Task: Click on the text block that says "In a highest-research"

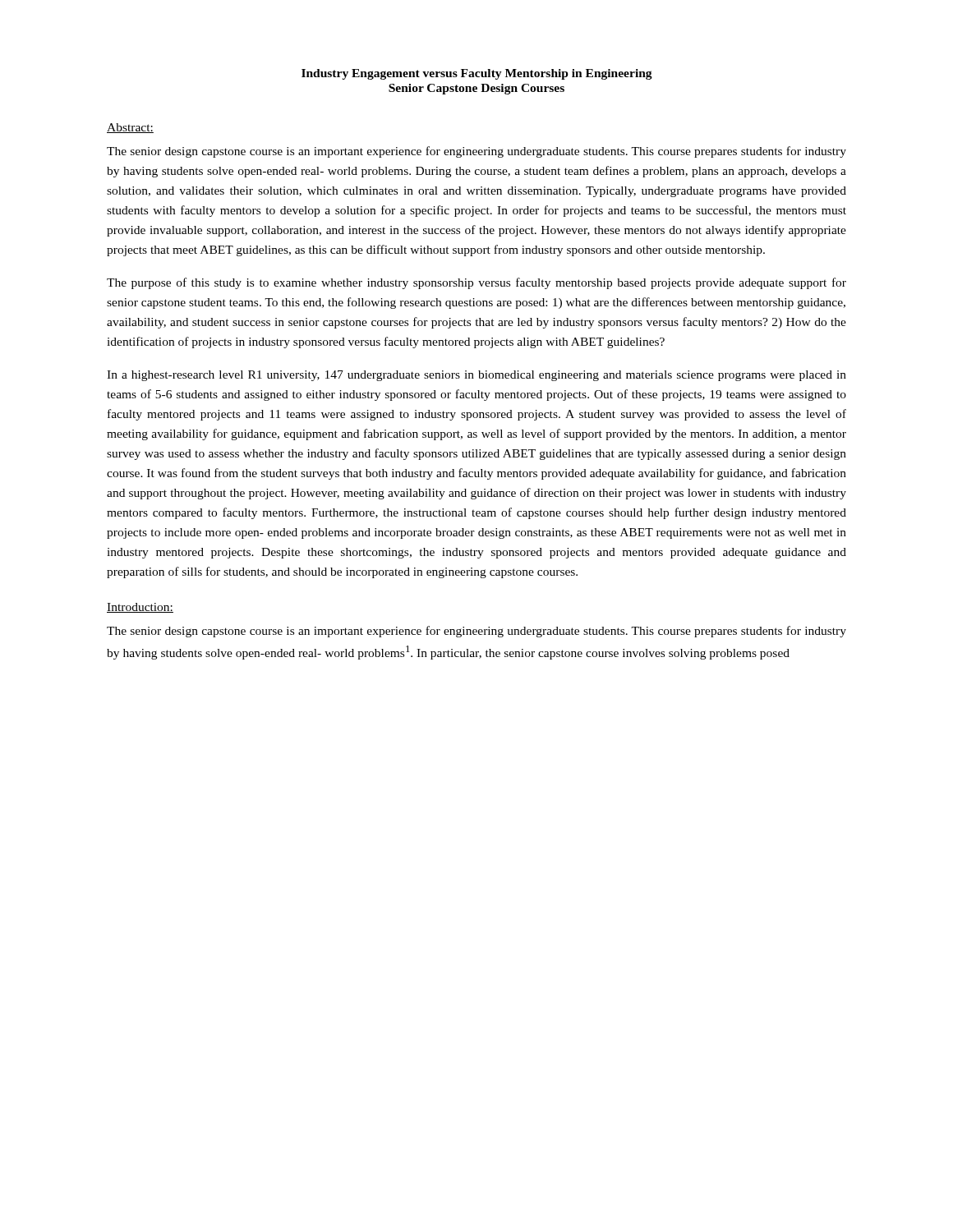Action: click(x=476, y=473)
